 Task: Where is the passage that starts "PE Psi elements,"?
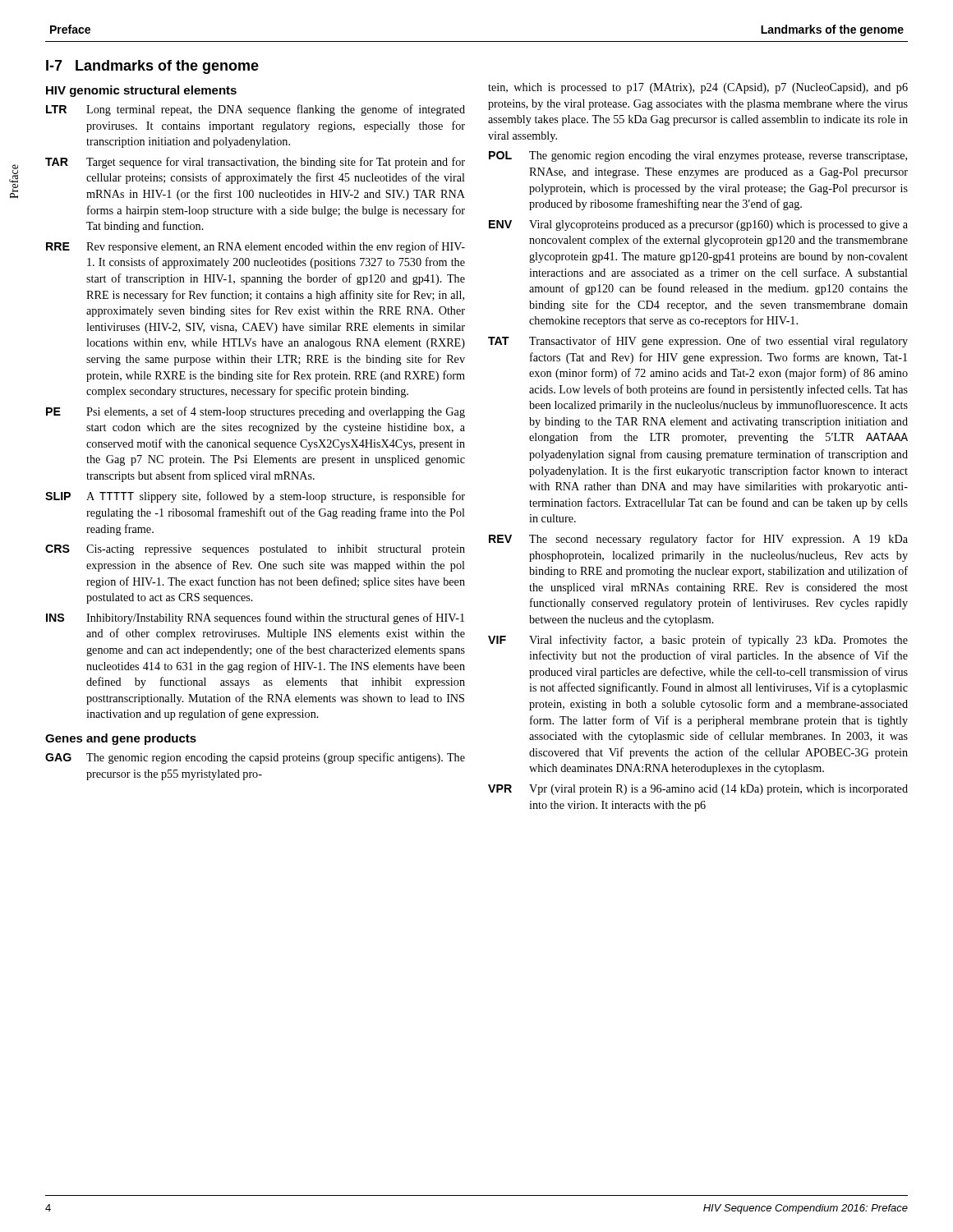coord(255,444)
